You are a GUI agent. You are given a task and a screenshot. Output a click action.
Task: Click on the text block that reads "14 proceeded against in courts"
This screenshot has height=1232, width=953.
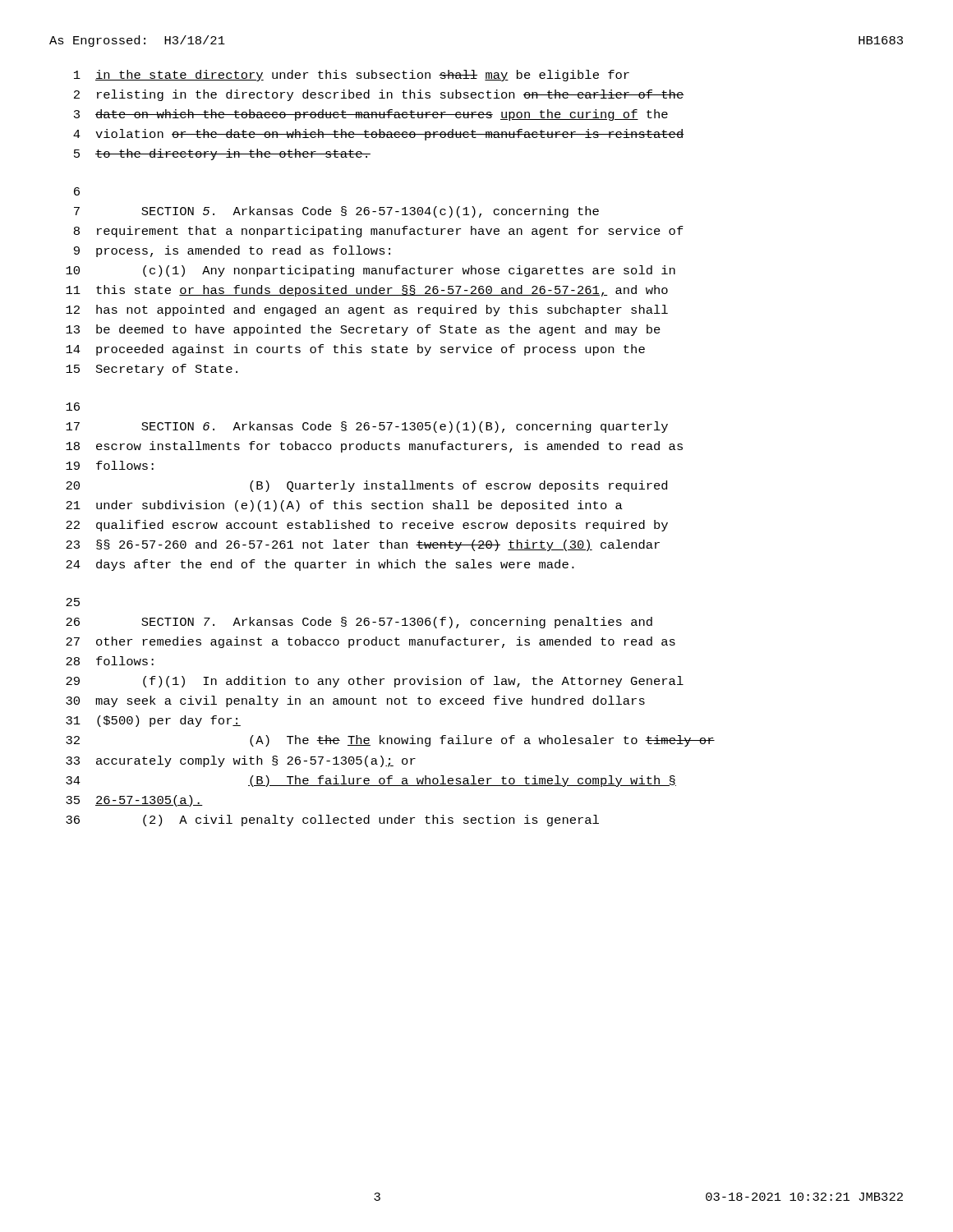point(347,350)
